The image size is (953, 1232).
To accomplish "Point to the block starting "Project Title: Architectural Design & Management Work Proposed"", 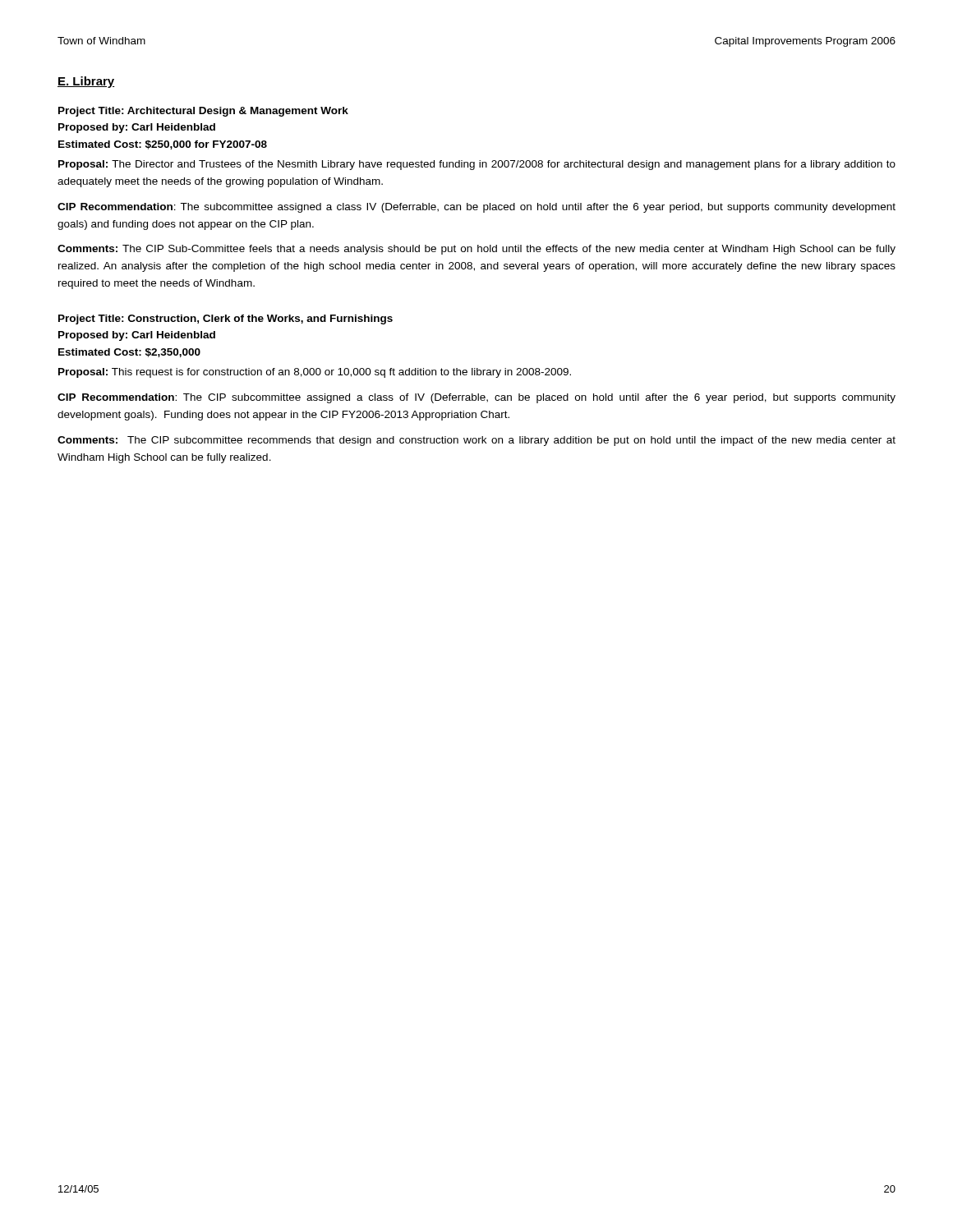I will coord(203,127).
